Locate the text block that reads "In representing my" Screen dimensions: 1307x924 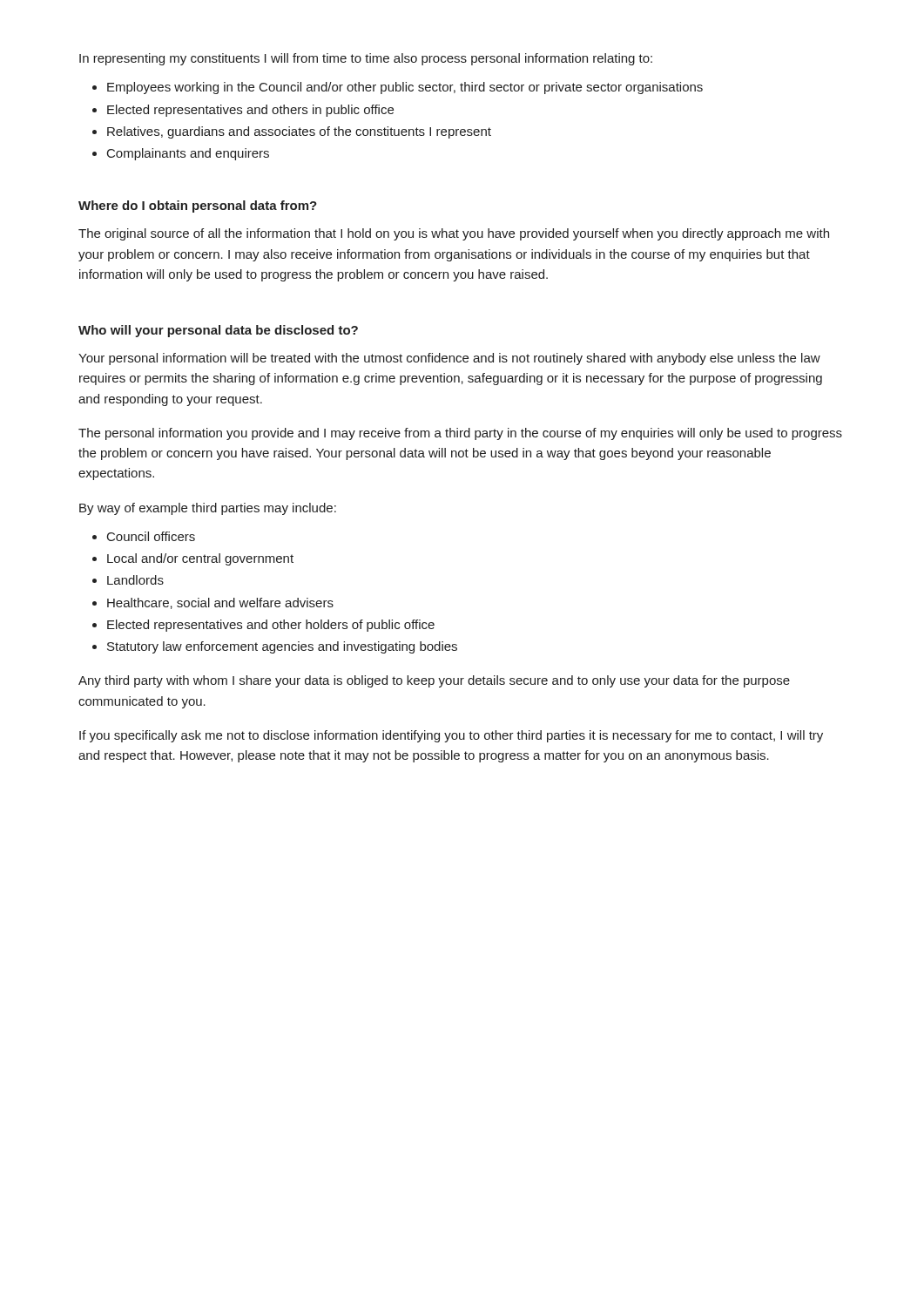[x=366, y=58]
